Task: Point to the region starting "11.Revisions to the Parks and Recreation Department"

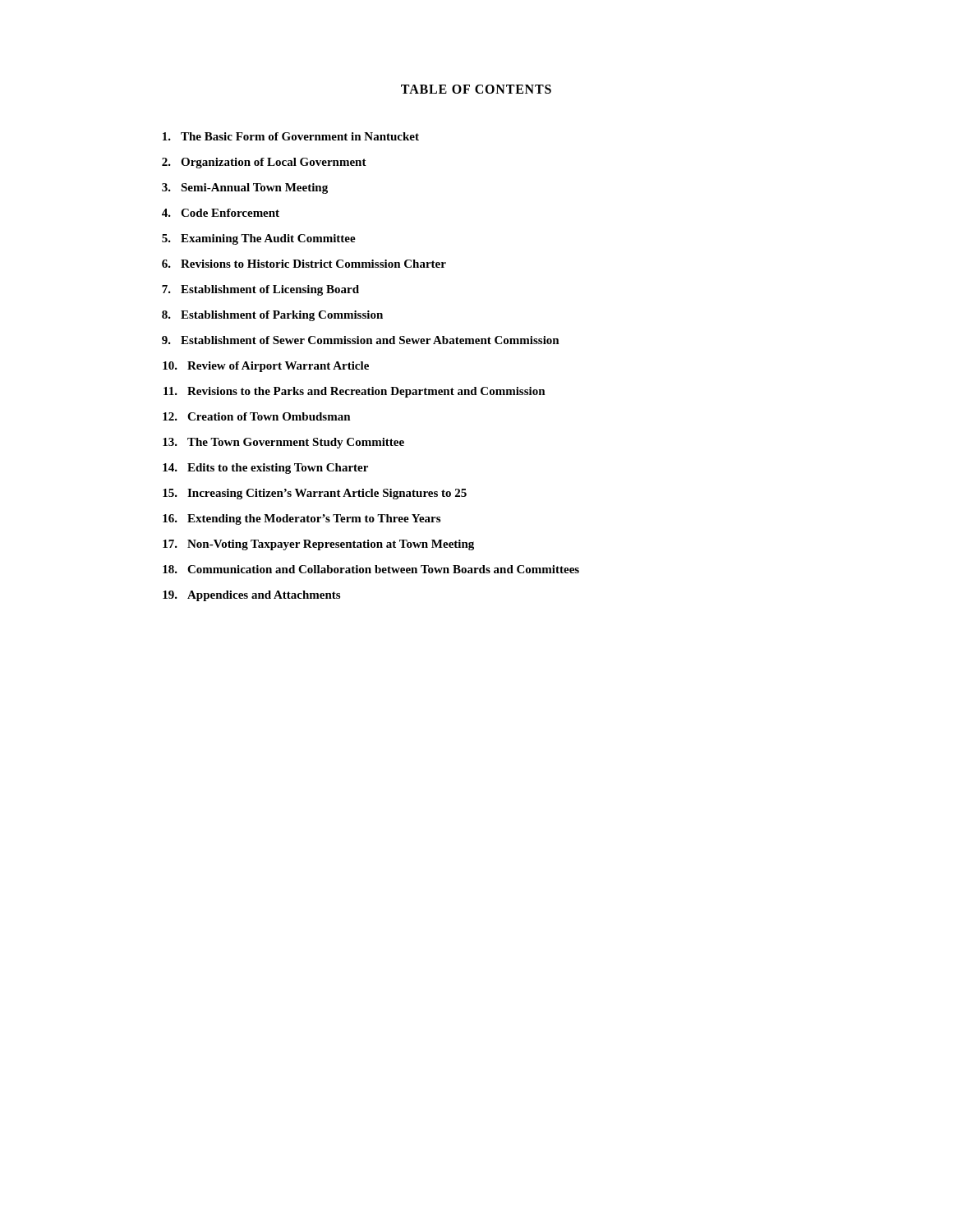Action: tap(338, 391)
